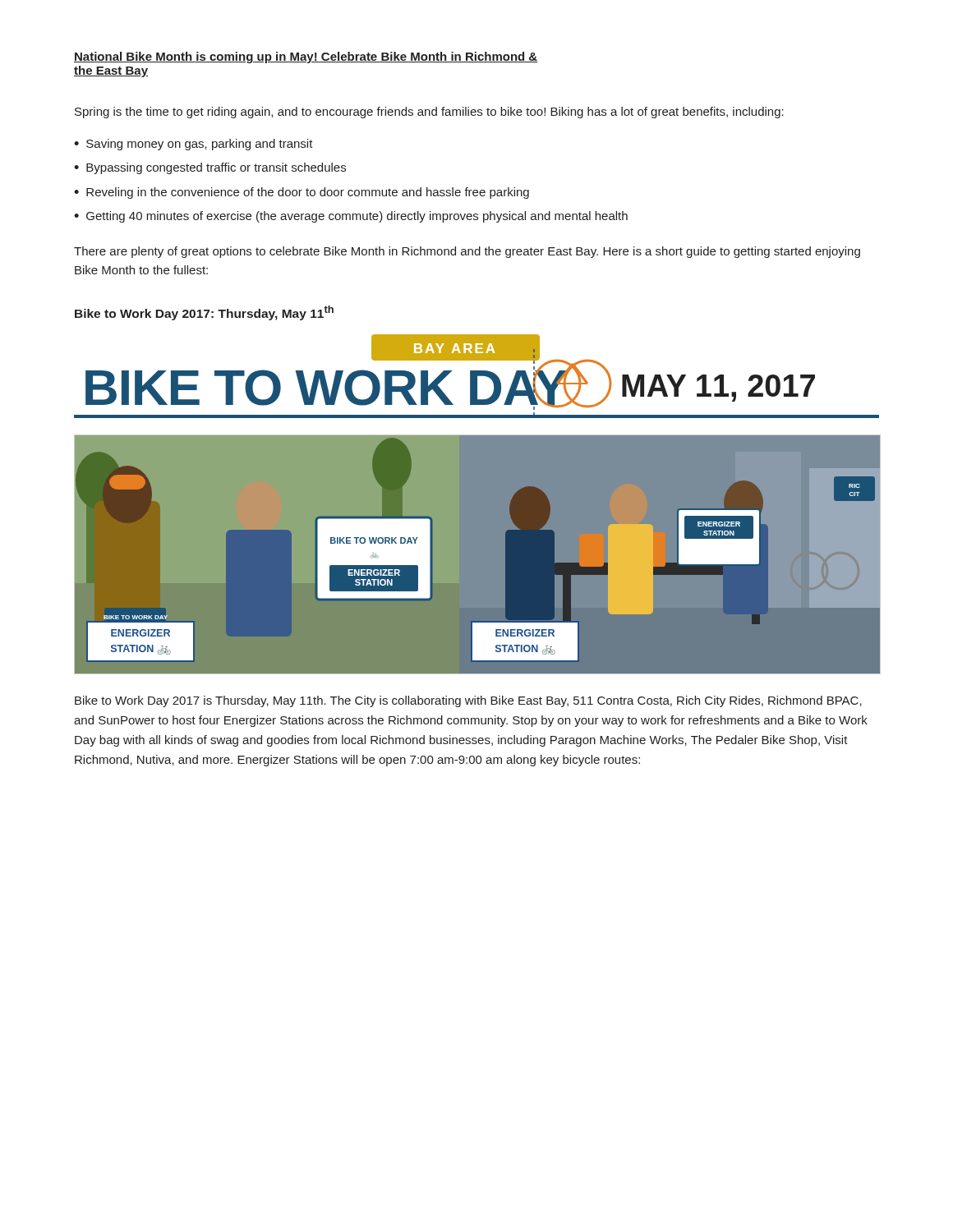The width and height of the screenshot is (953, 1232).
Task: Select the title containing "National Bike Month is"
Action: point(306,63)
